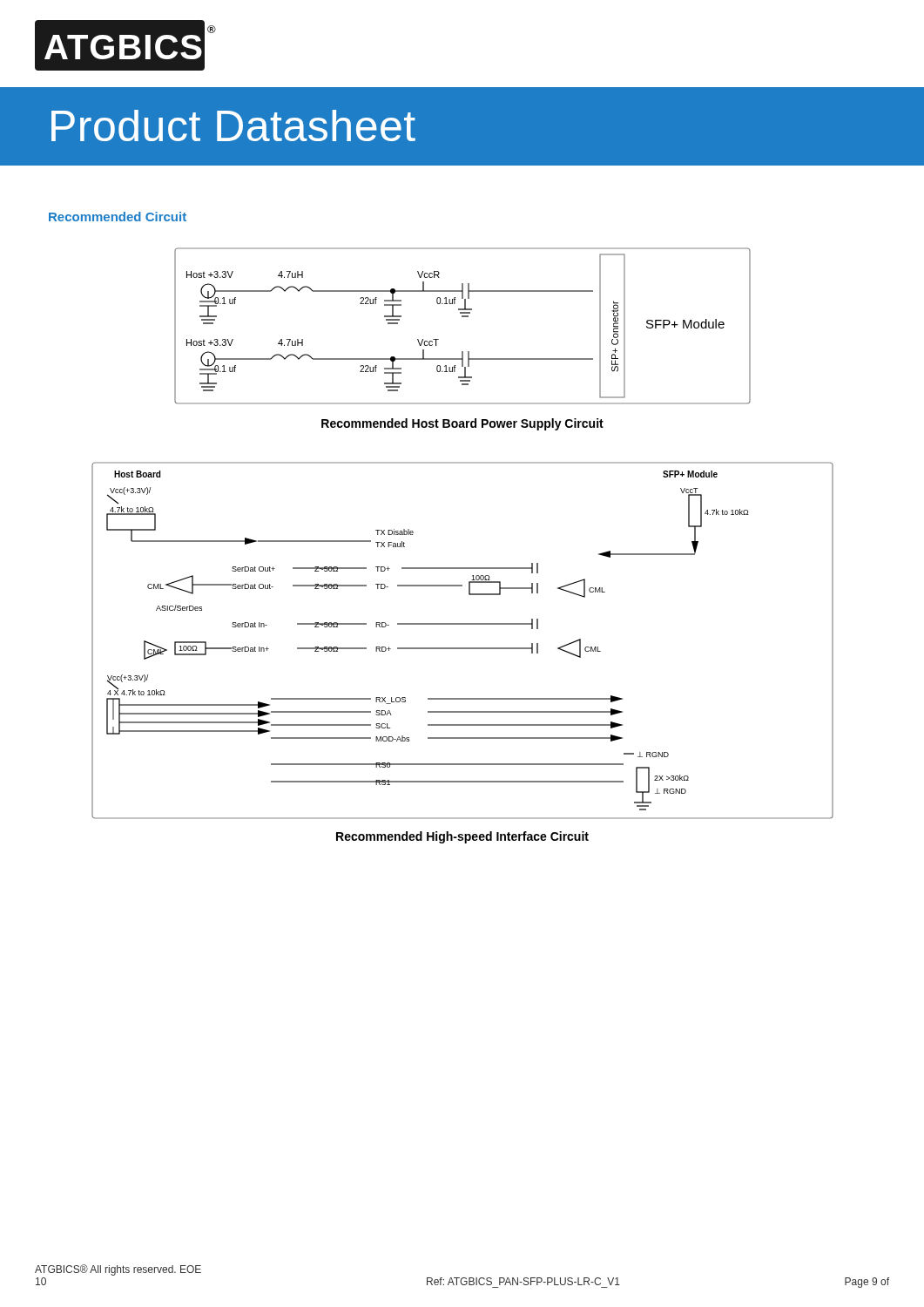Locate the logo
The image size is (924, 1307).
point(462,40)
